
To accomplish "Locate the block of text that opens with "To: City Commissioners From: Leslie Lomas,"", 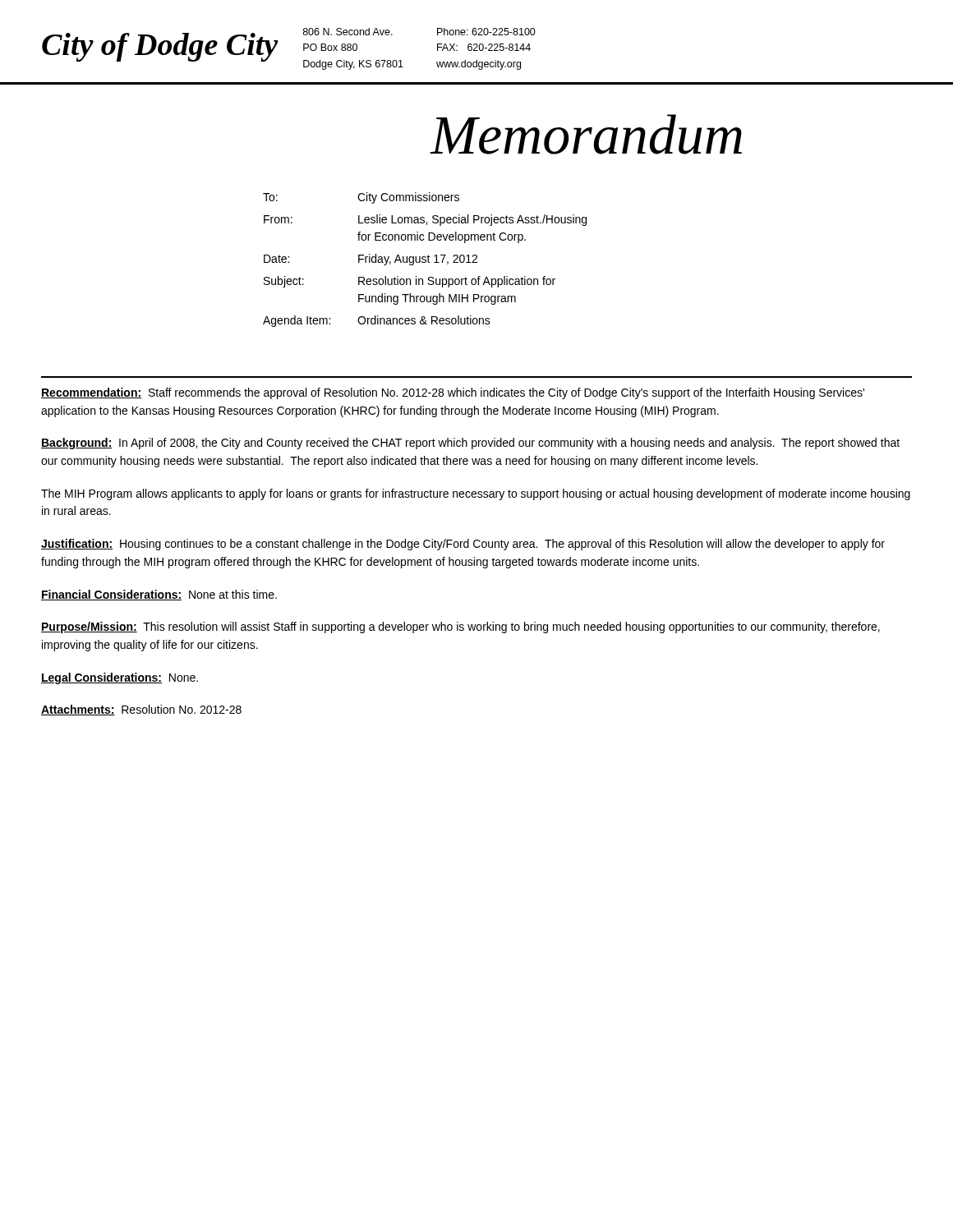I will tap(361, 198).
